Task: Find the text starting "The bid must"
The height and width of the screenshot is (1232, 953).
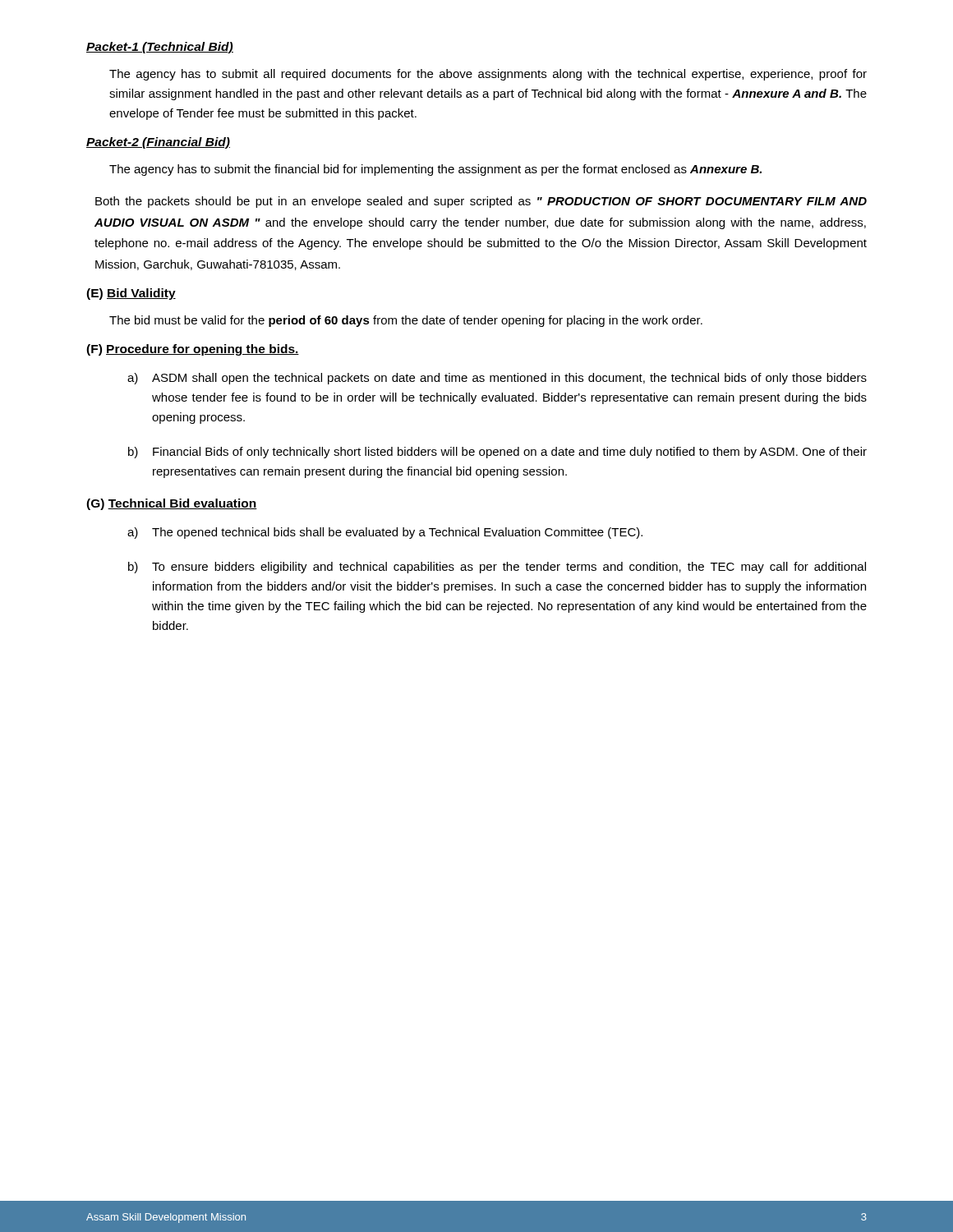Action: click(x=406, y=320)
